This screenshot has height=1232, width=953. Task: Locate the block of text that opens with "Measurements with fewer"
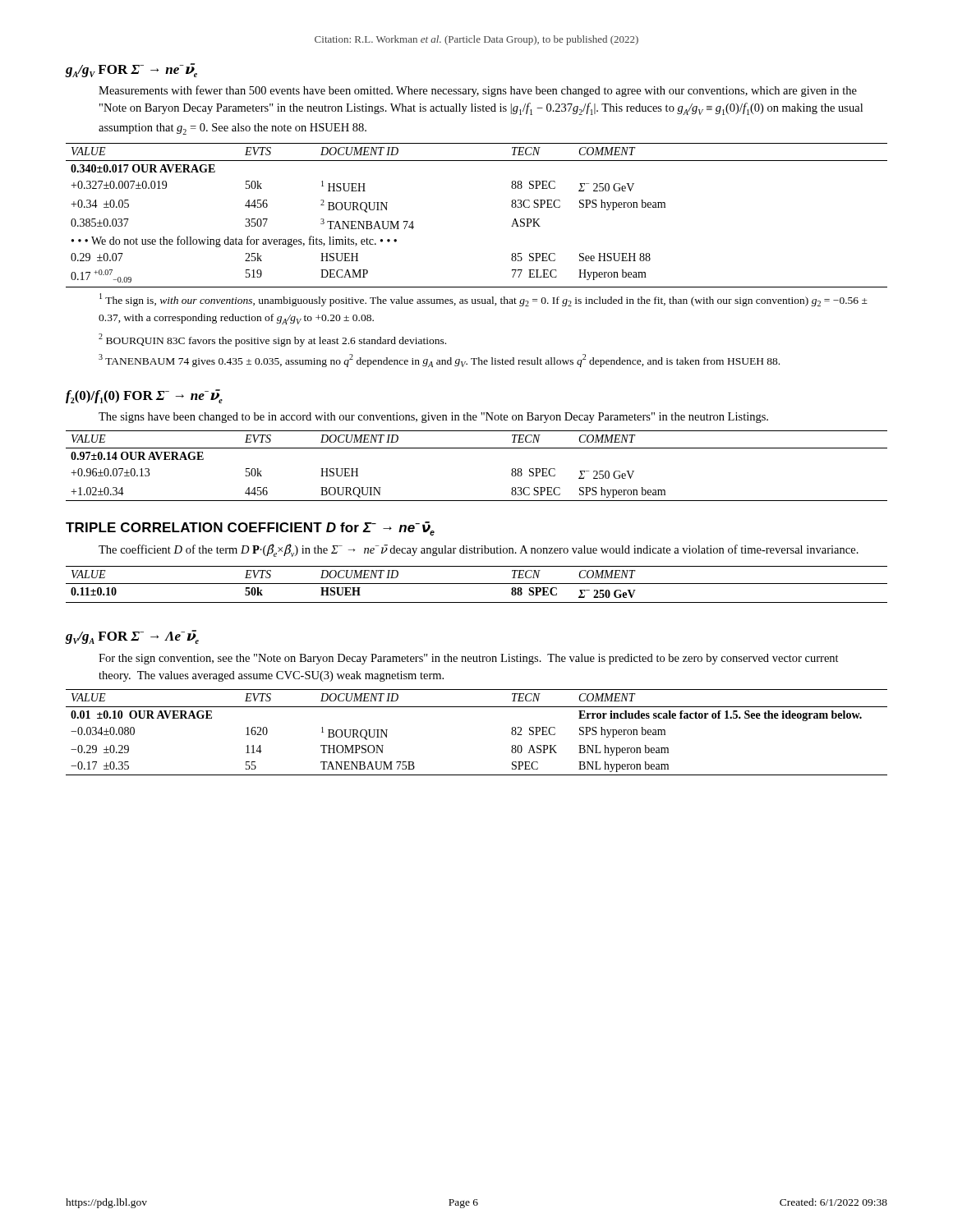[x=481, y=110]
